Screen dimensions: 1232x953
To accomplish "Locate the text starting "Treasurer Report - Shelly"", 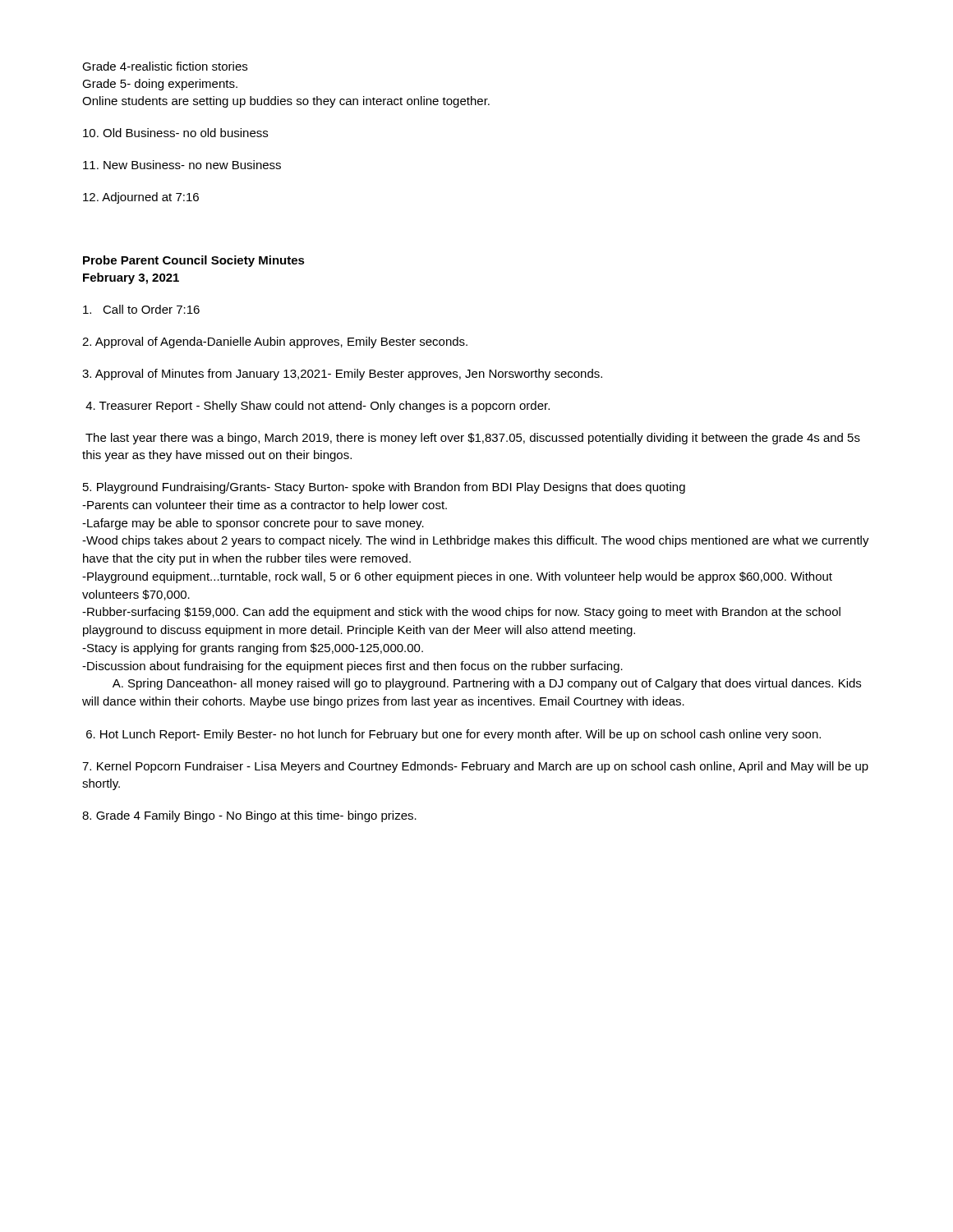I will 316,405.
